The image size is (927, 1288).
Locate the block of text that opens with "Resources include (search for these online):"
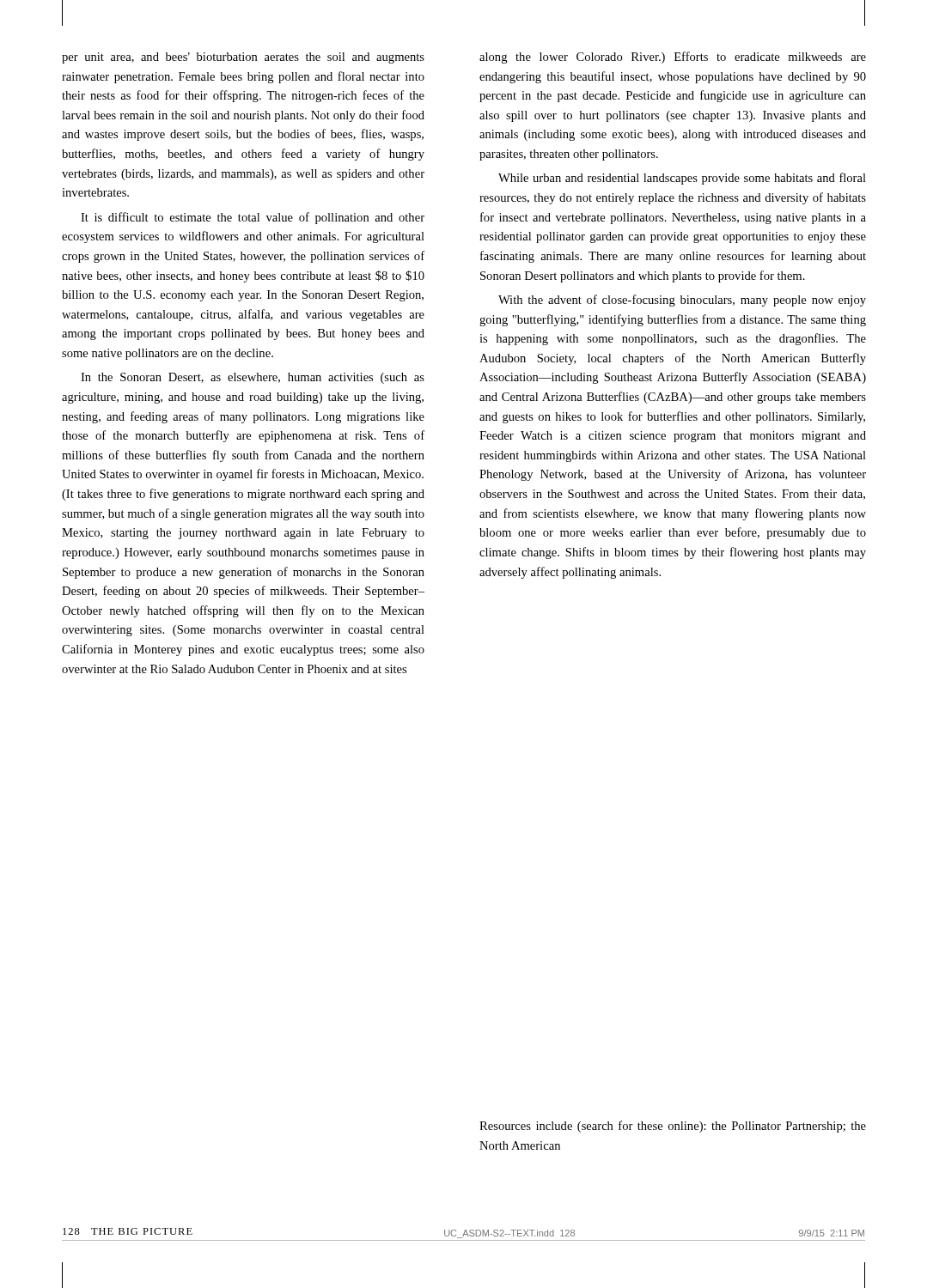point(673,1136)
